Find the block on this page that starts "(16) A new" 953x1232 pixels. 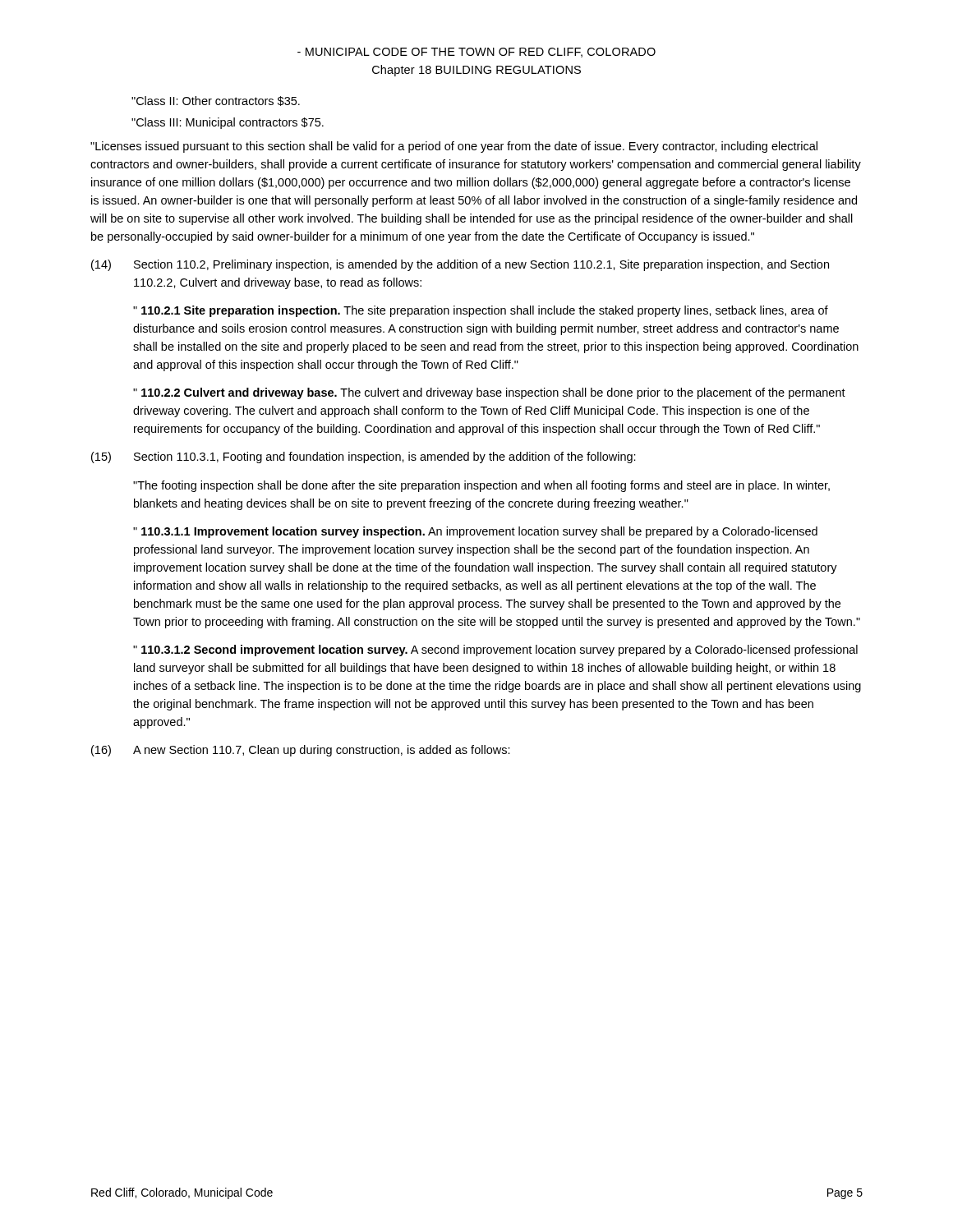coord(476,750)
